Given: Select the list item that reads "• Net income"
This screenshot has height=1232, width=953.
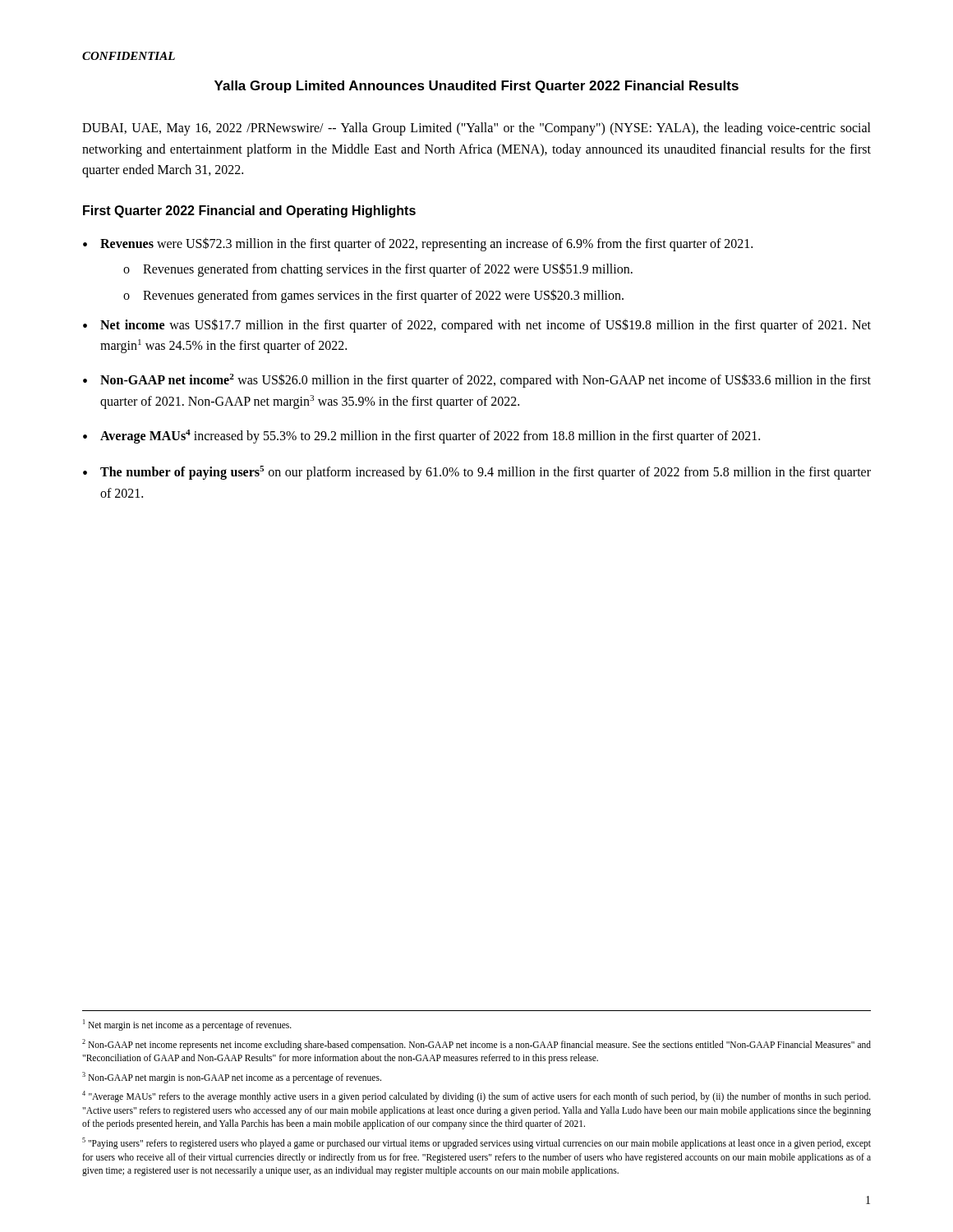Looking at the screenshot, I should (x=476, y=335).
